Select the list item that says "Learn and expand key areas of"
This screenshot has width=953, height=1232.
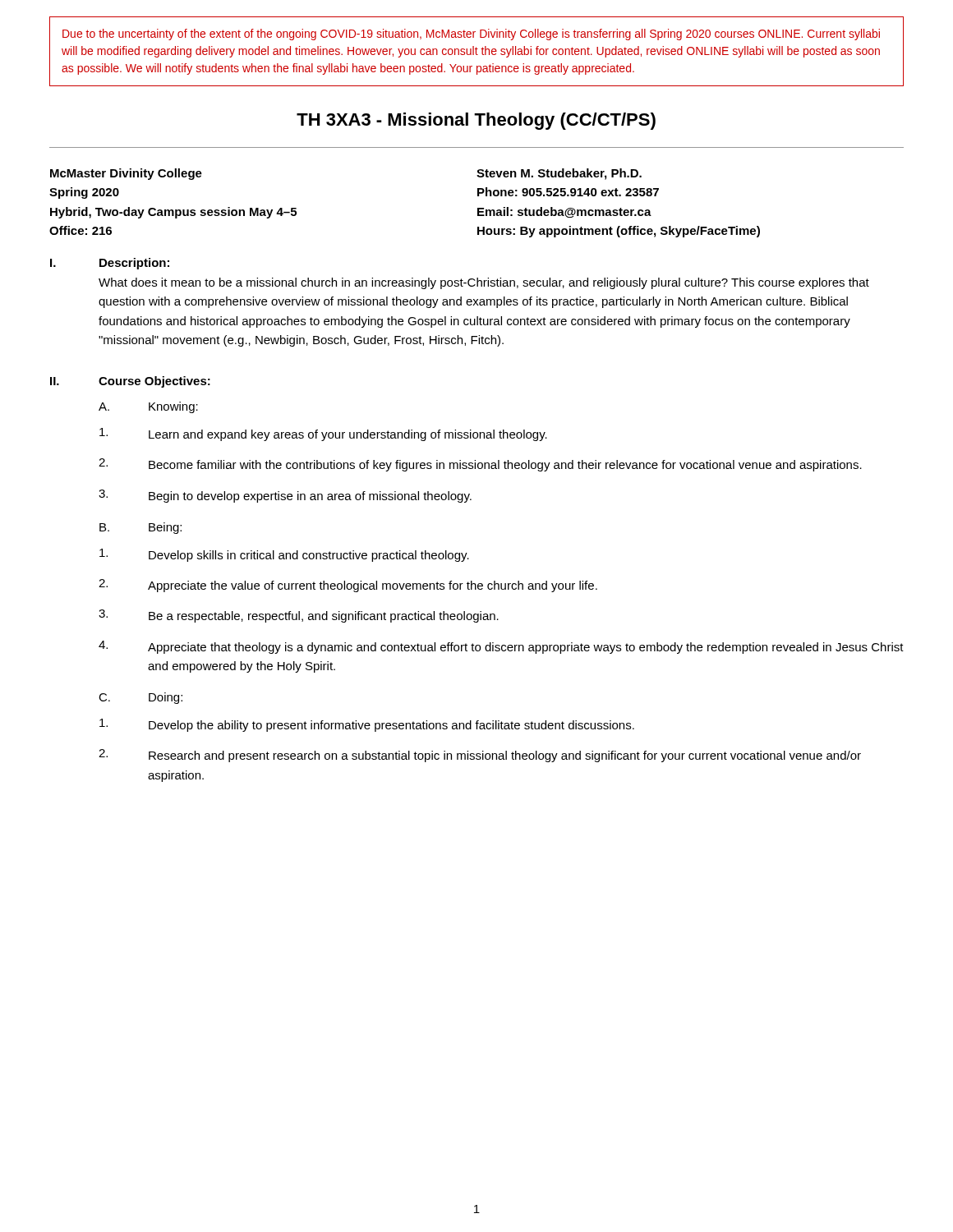[x=501, y=434]
